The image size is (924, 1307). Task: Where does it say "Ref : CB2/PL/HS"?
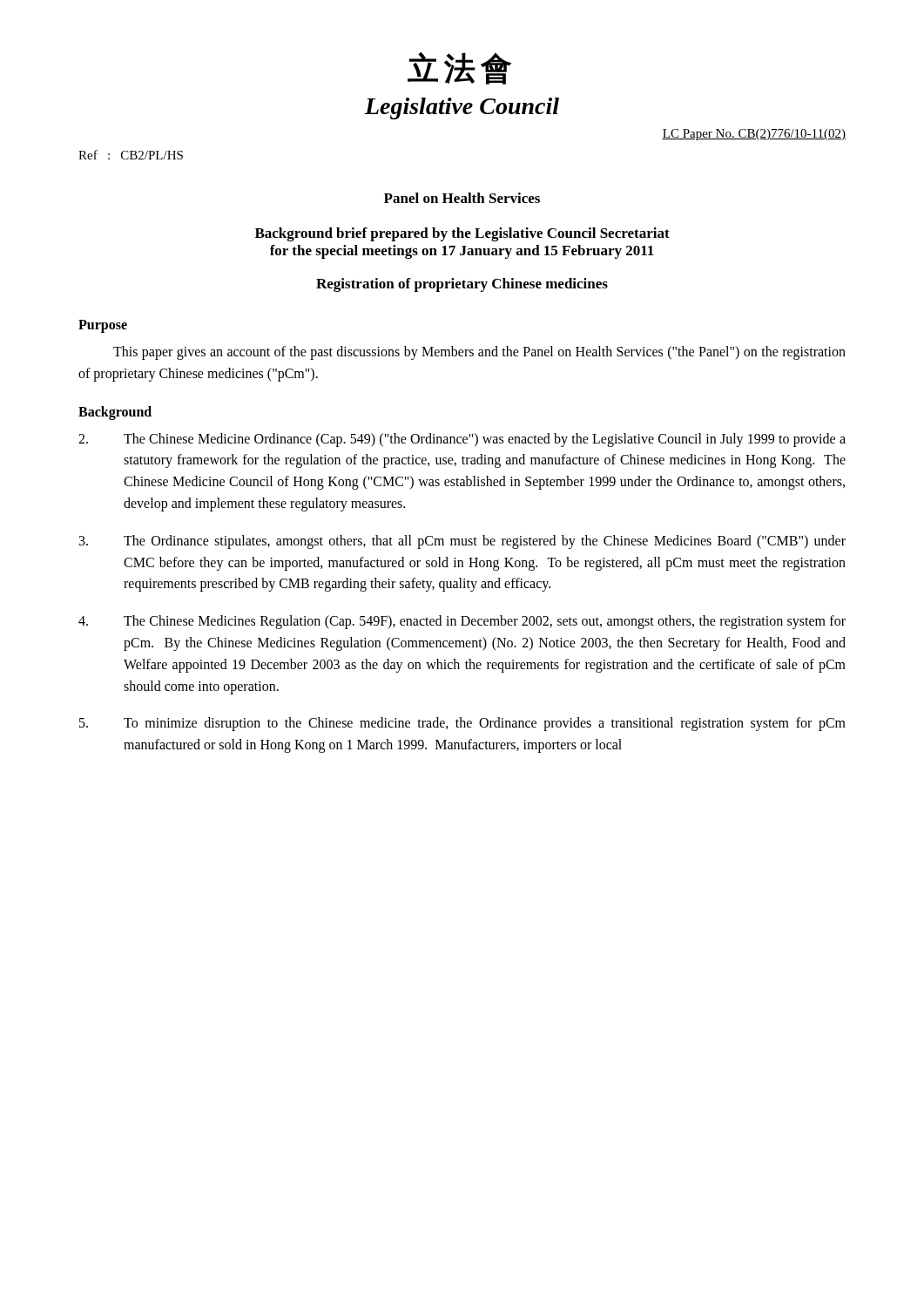131,155
